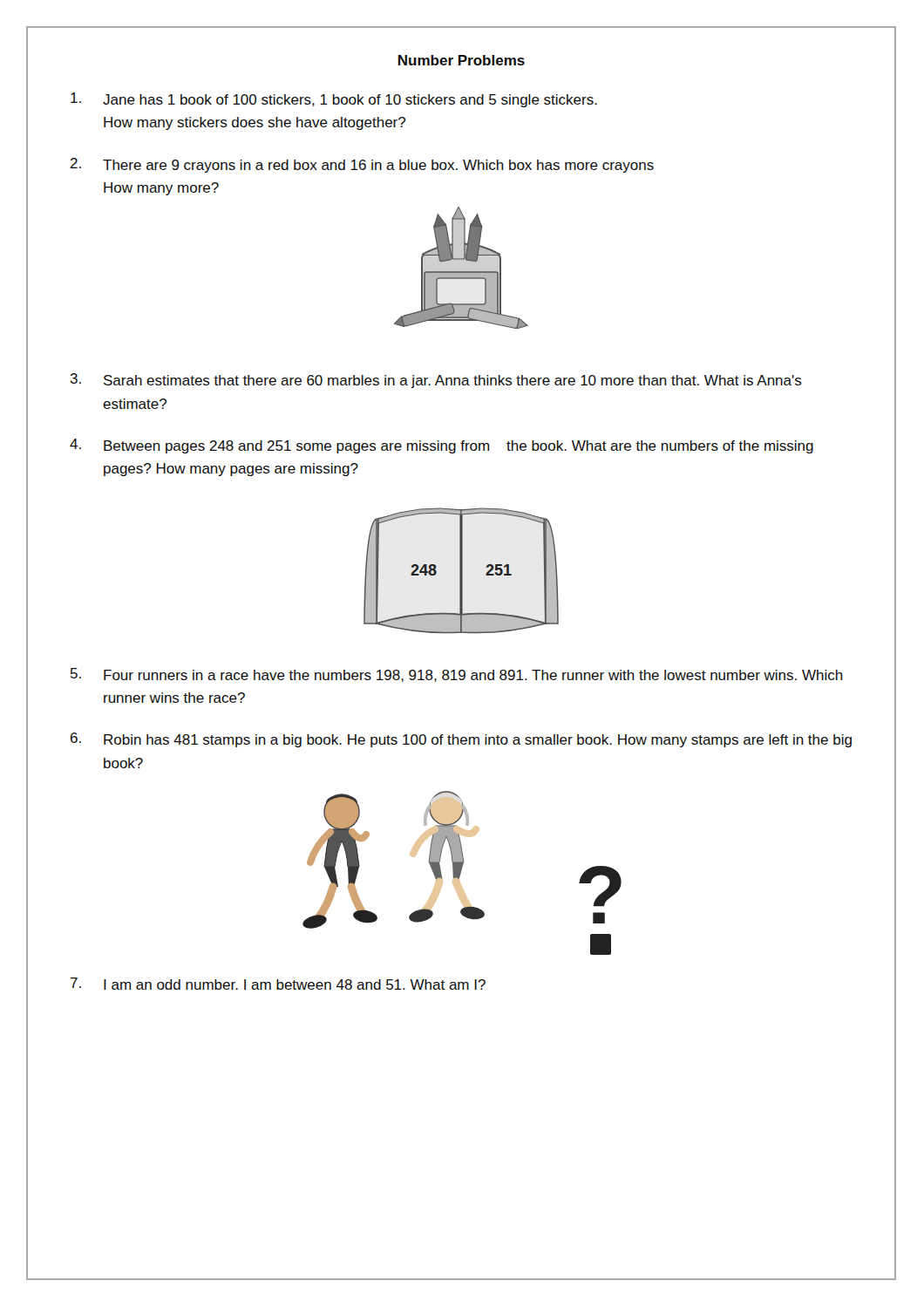Click on the region starting "7. I am an odd number. I am"
924x1308 pixels.
tap(461, 986)
